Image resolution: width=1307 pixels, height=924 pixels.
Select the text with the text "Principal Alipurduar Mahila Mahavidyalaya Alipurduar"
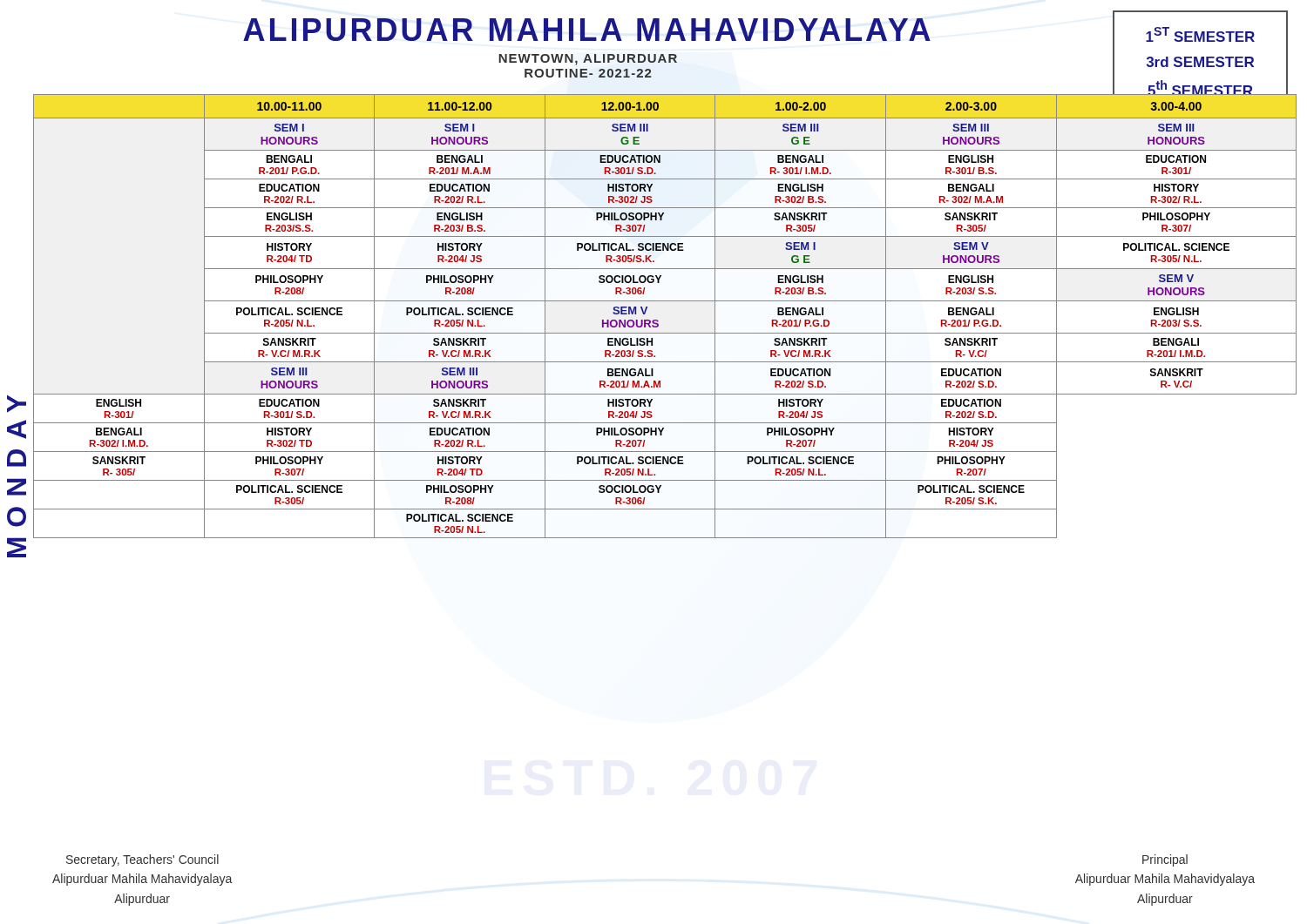click(1165, 879)
